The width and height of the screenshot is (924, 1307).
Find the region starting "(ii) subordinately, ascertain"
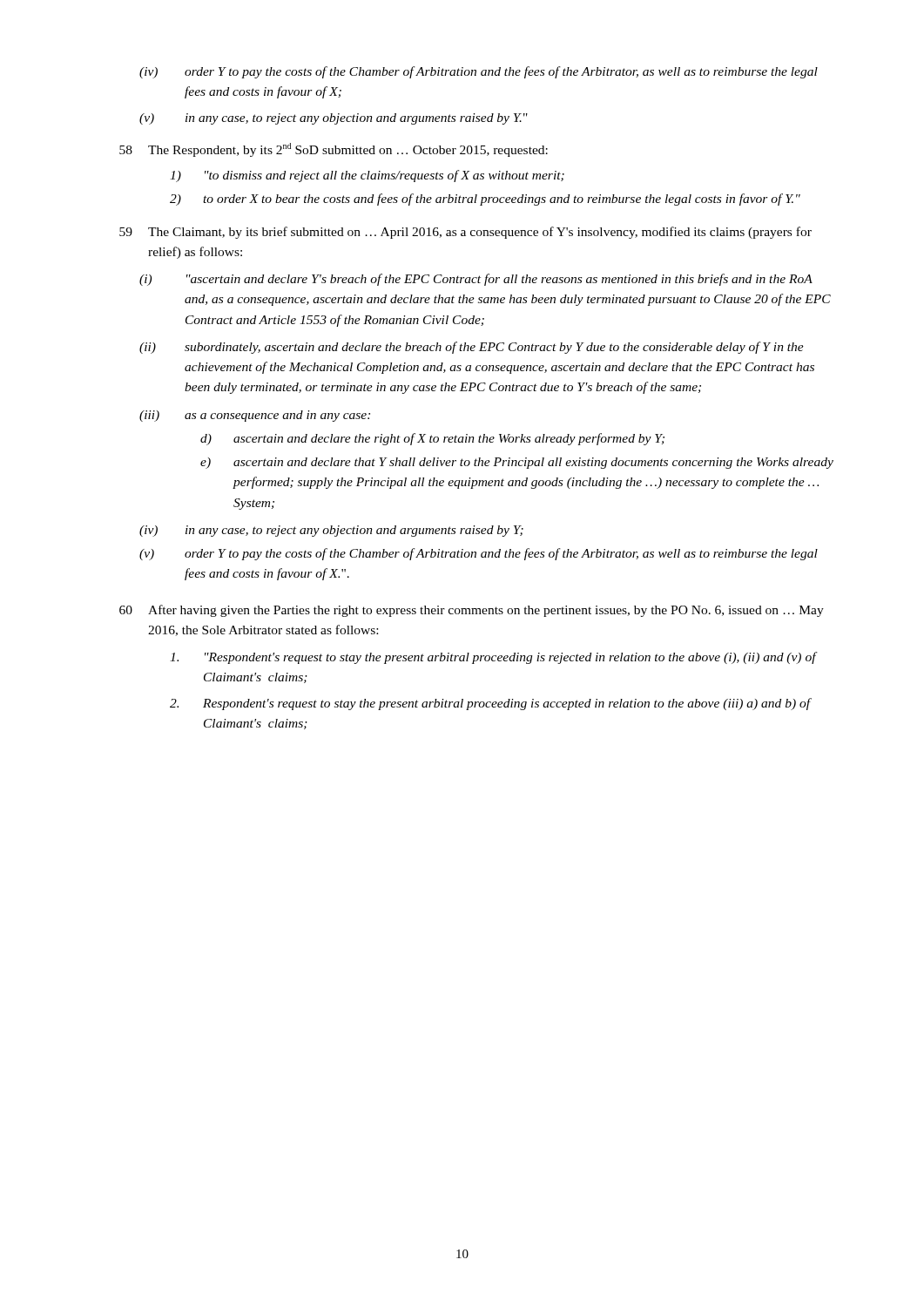tap(488, 367)
